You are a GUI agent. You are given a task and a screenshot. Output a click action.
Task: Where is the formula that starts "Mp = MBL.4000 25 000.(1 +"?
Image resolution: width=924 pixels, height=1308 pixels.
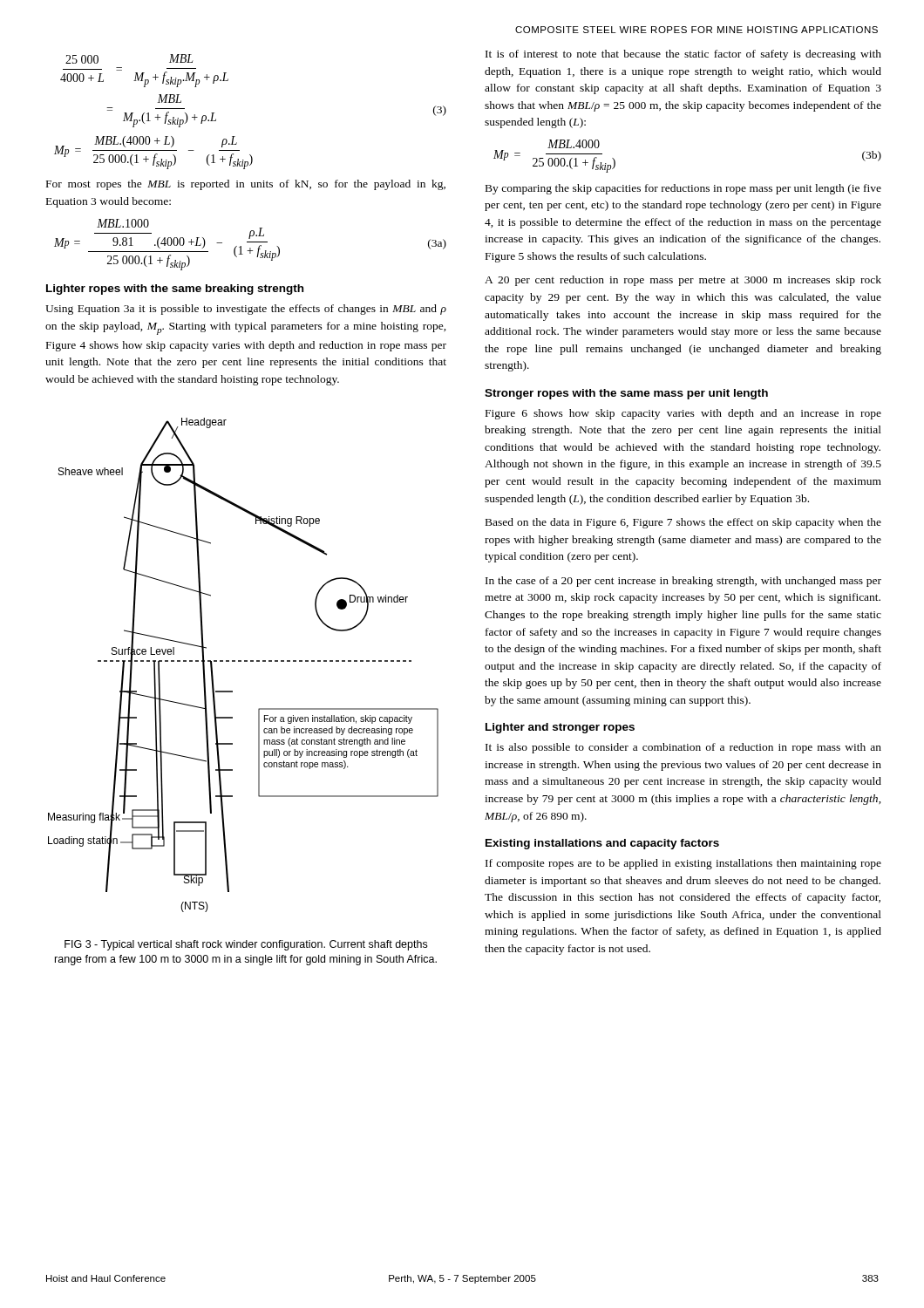(x=574, y=144)
